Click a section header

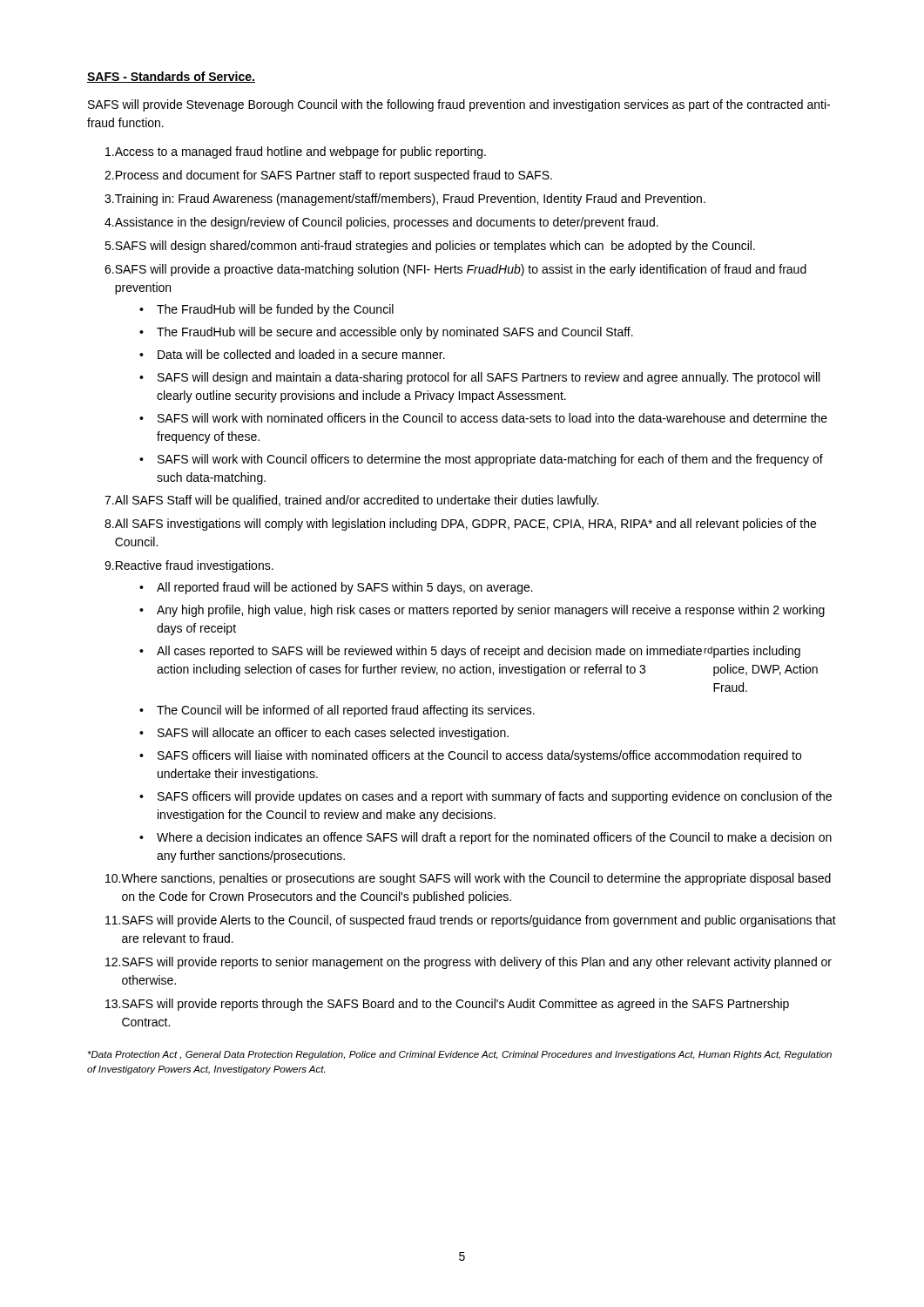tap(171, 77)
